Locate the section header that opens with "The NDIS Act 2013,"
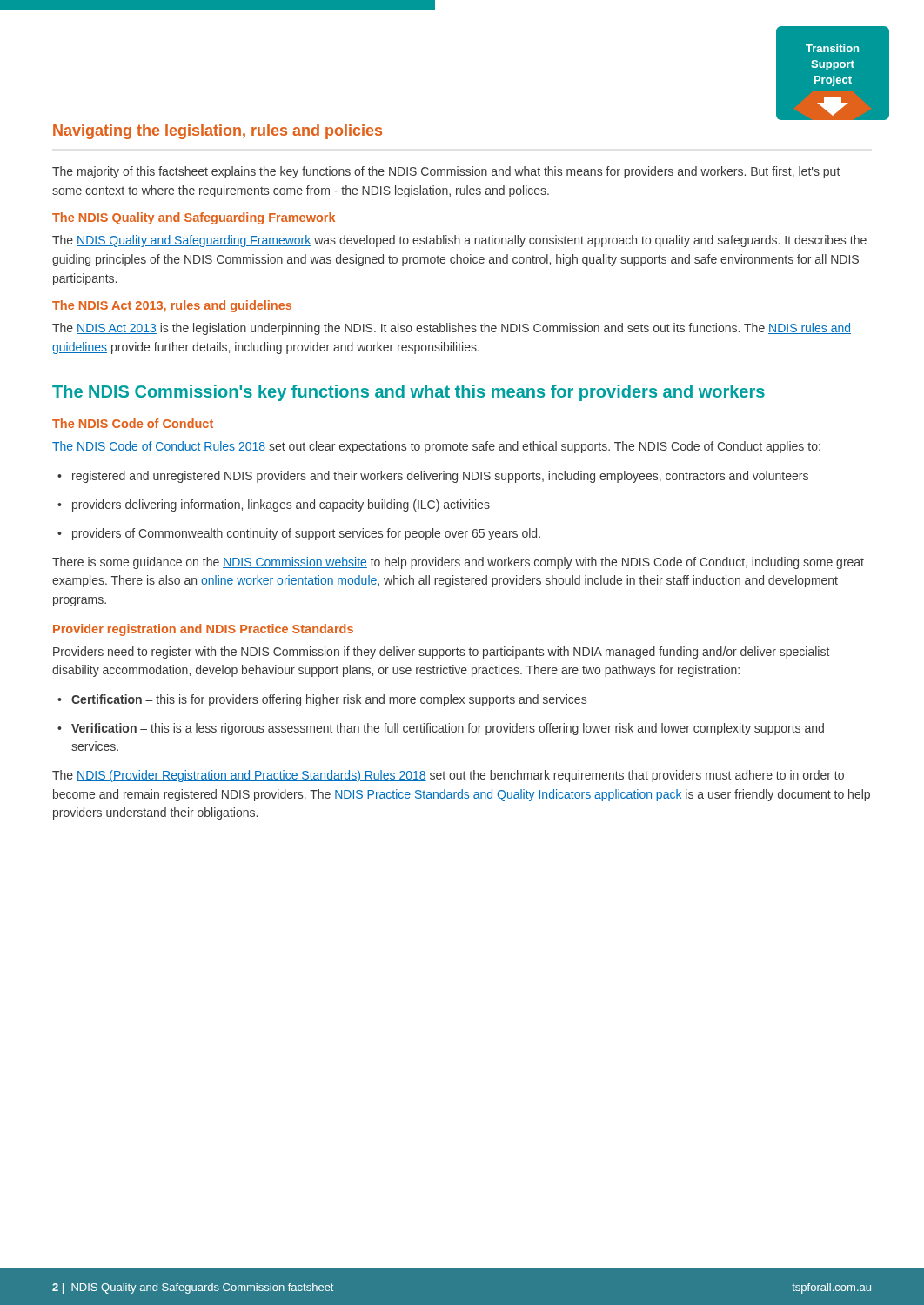The height and width of the screenshot is (1305, 924). tap(172, 306)
